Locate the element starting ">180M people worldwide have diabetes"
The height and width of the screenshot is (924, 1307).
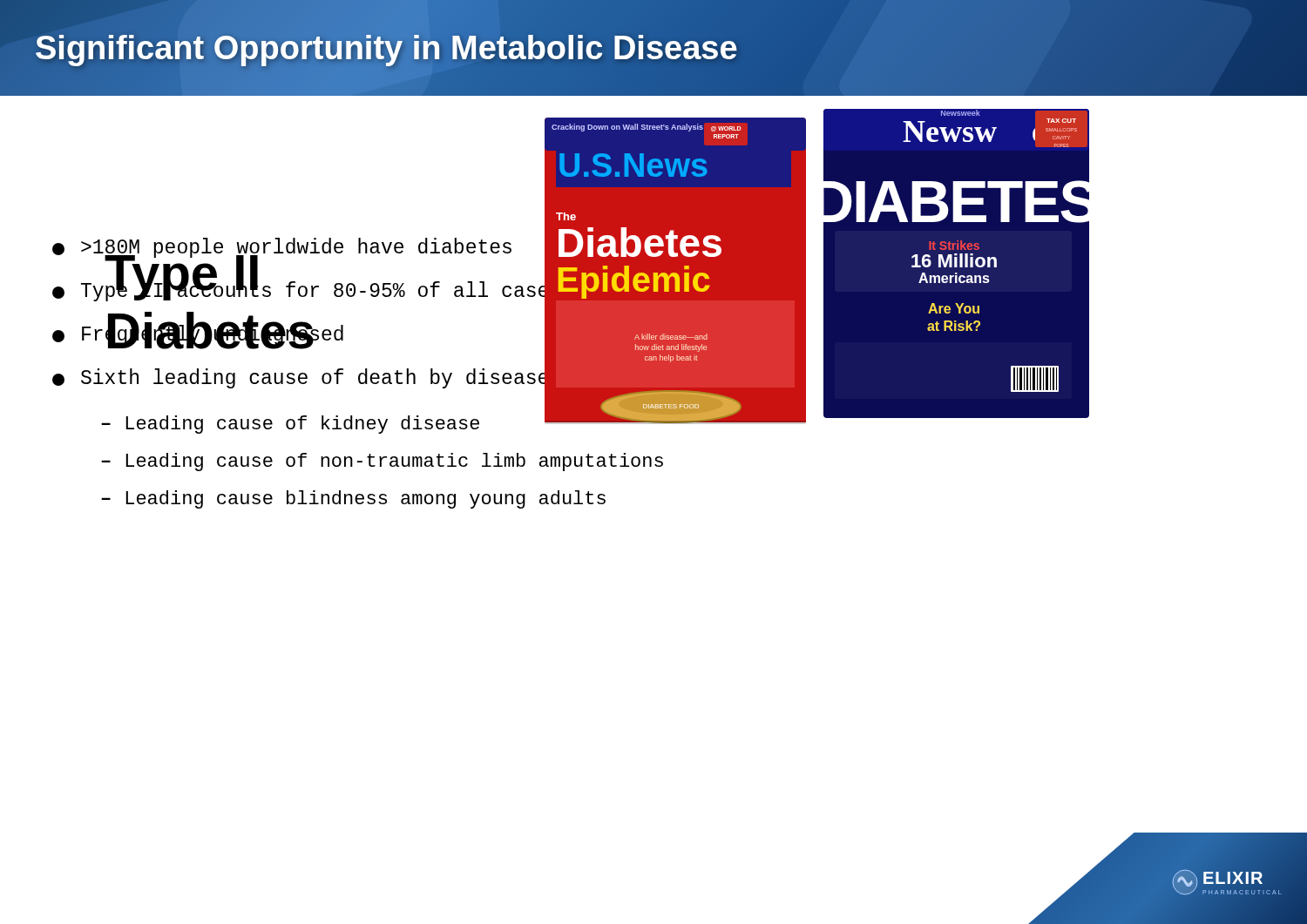point(283,248)
